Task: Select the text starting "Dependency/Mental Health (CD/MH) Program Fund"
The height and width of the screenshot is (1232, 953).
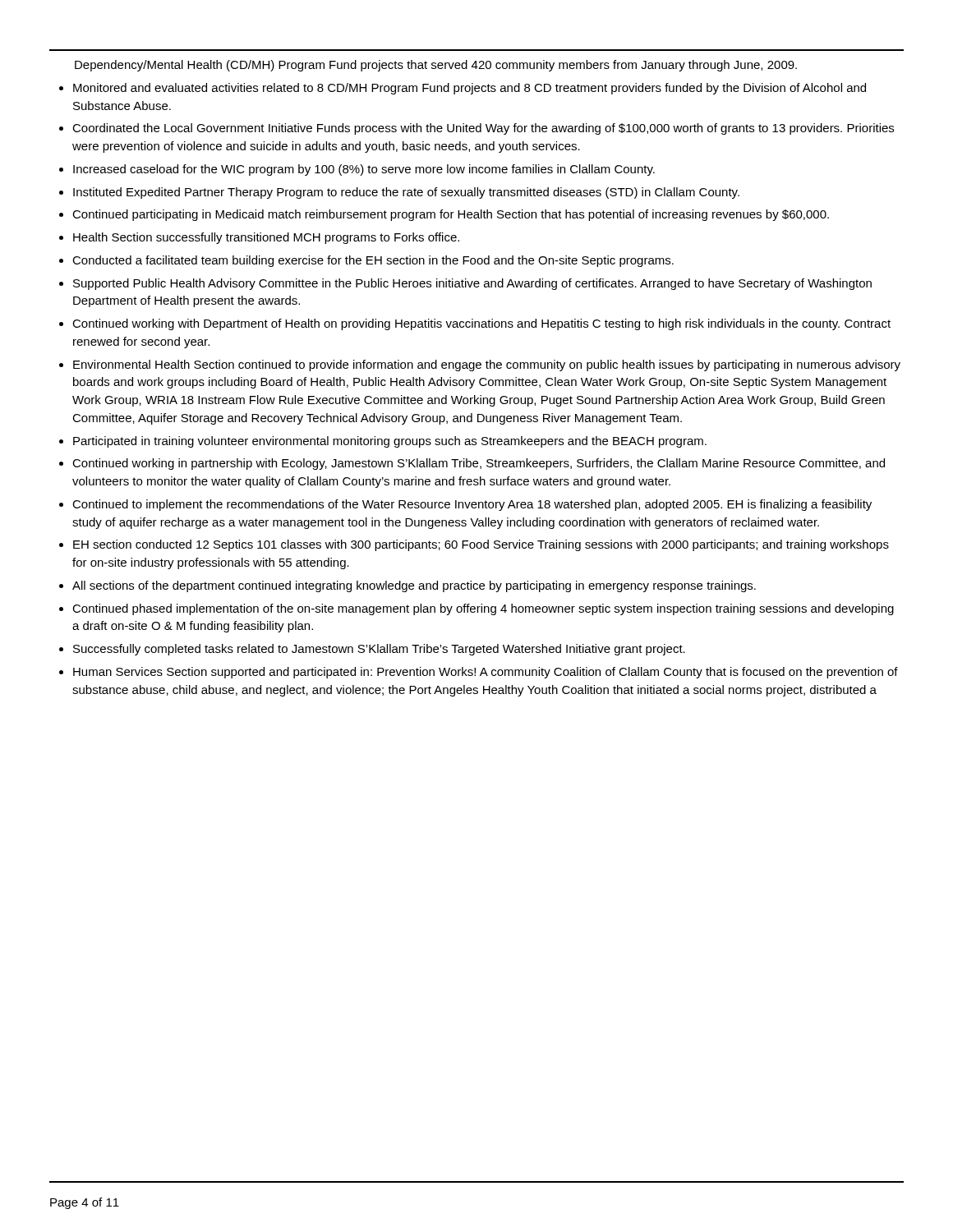Action: [436, 64]
